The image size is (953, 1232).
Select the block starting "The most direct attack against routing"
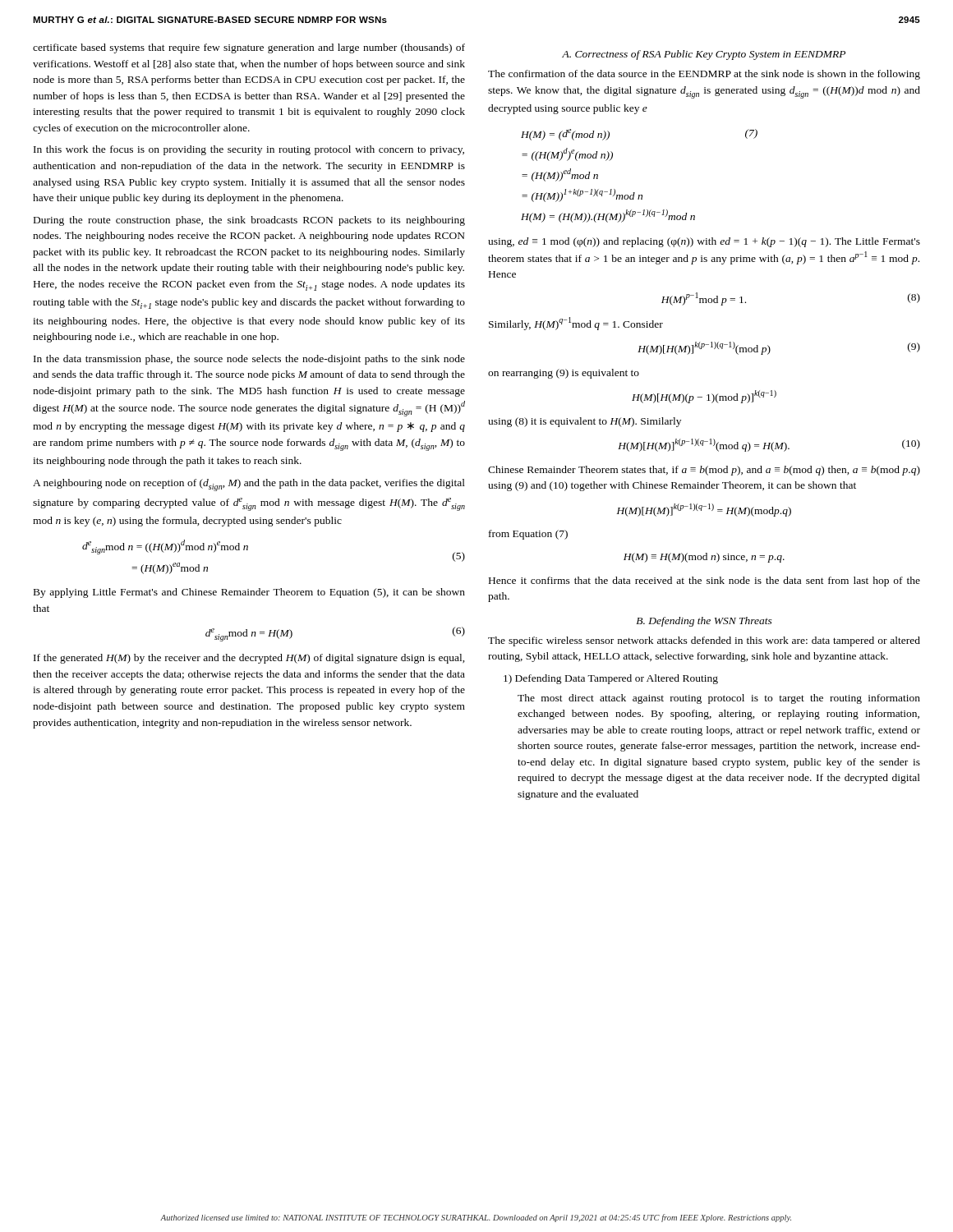click(x=704, y=746)
